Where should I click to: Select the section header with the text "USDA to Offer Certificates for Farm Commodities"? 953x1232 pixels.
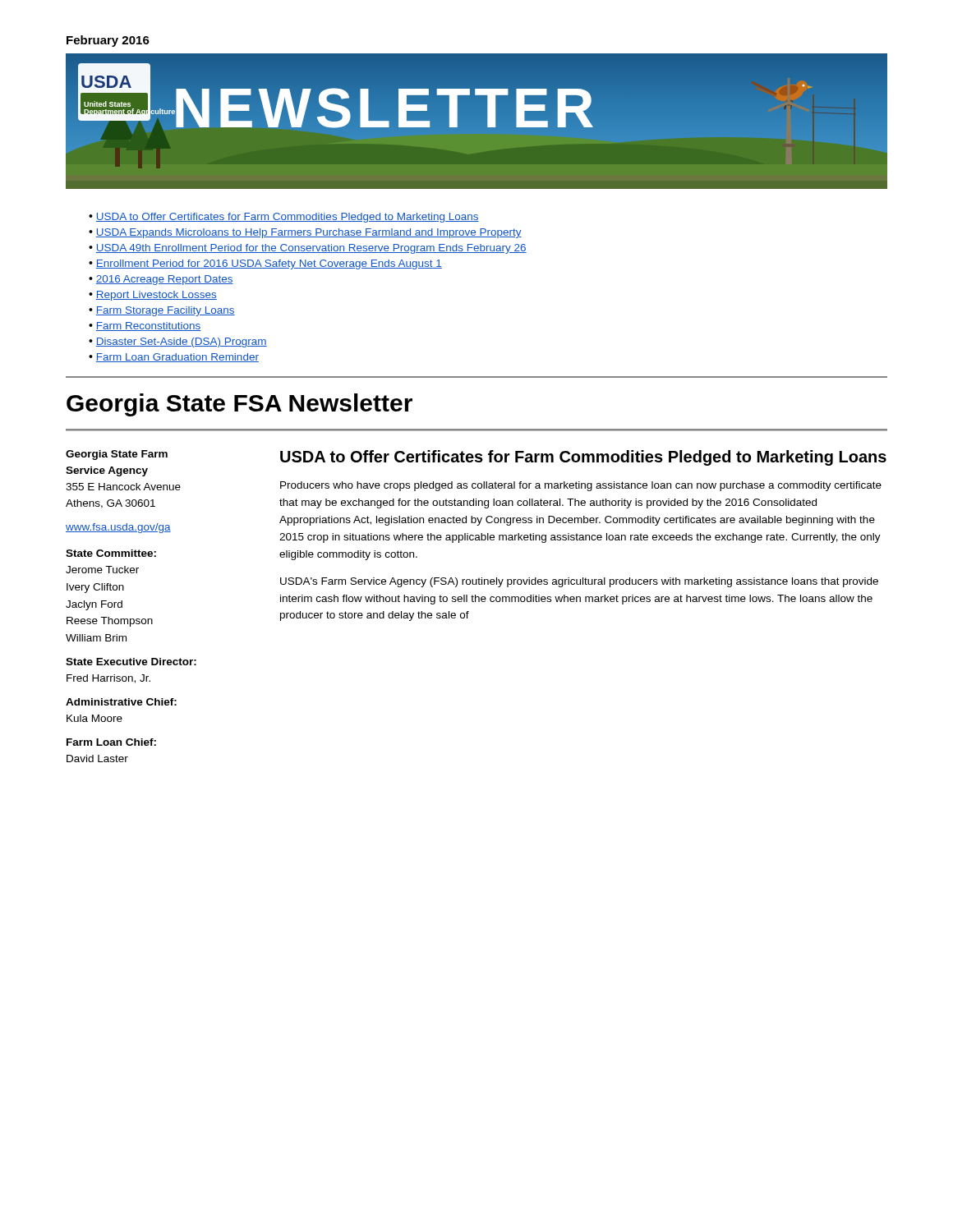[x=583, y=457]
